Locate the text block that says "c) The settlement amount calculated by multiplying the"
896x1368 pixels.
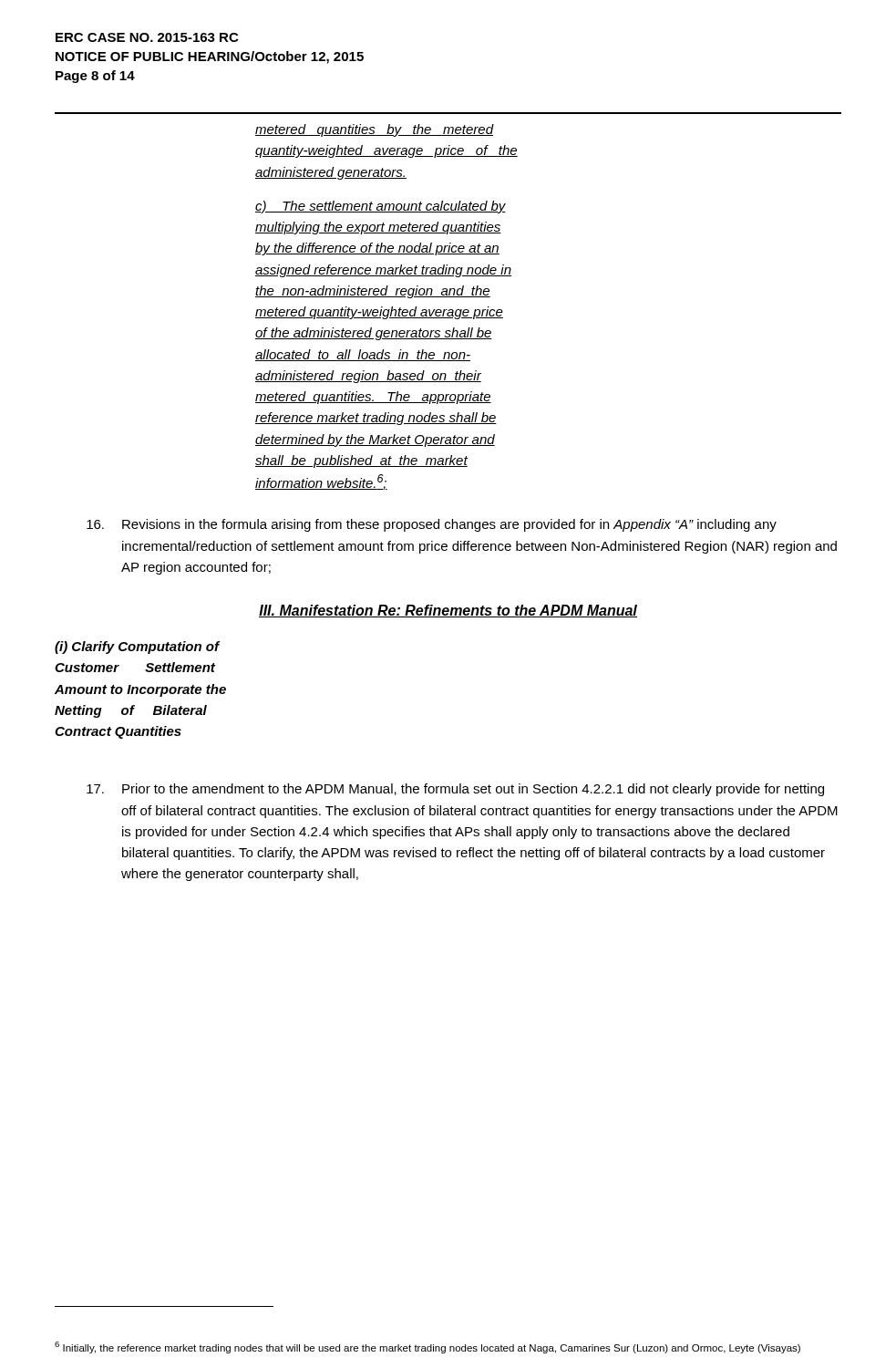point(381,207)
